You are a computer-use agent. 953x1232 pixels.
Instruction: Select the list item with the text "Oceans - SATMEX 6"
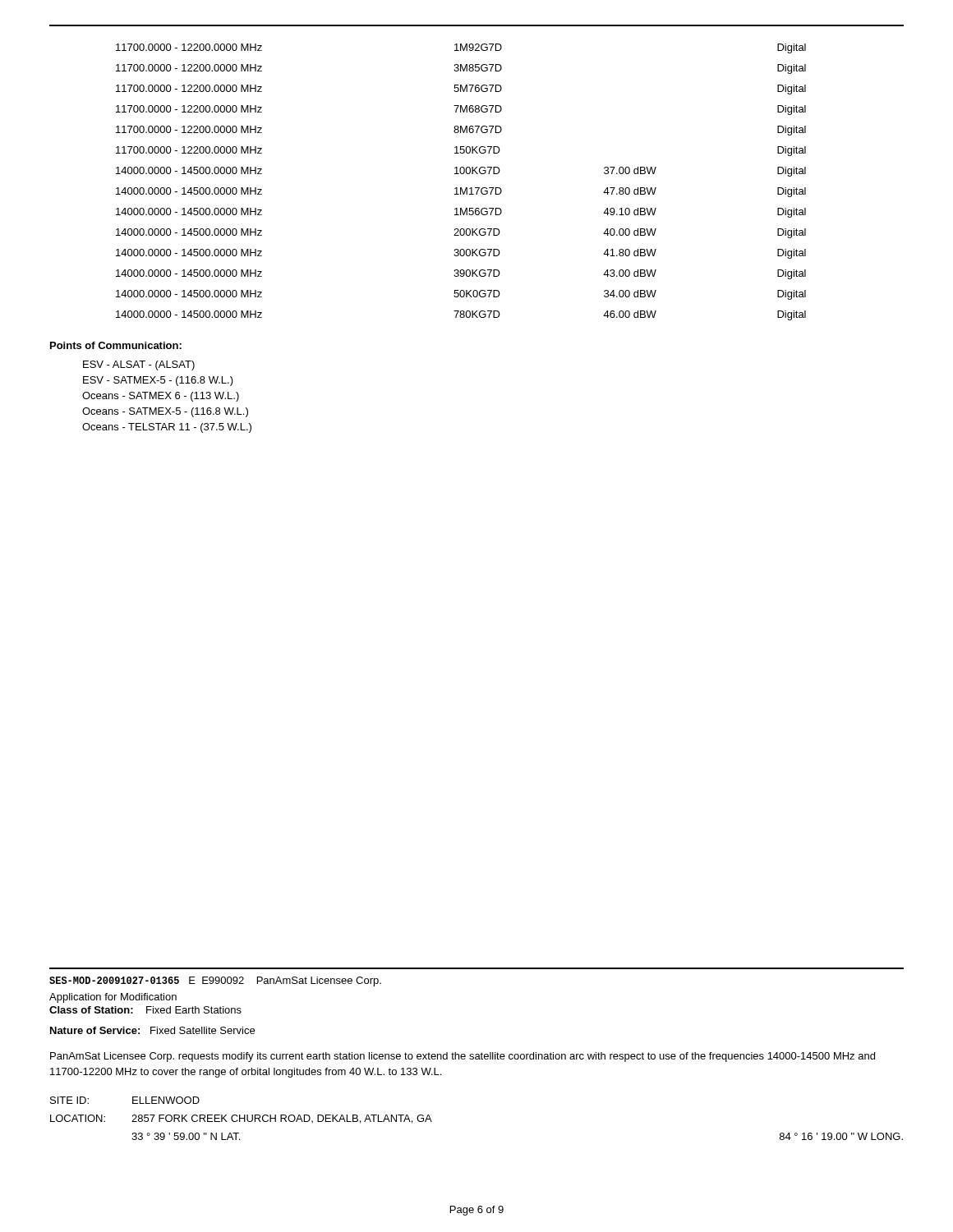point(161,395)
